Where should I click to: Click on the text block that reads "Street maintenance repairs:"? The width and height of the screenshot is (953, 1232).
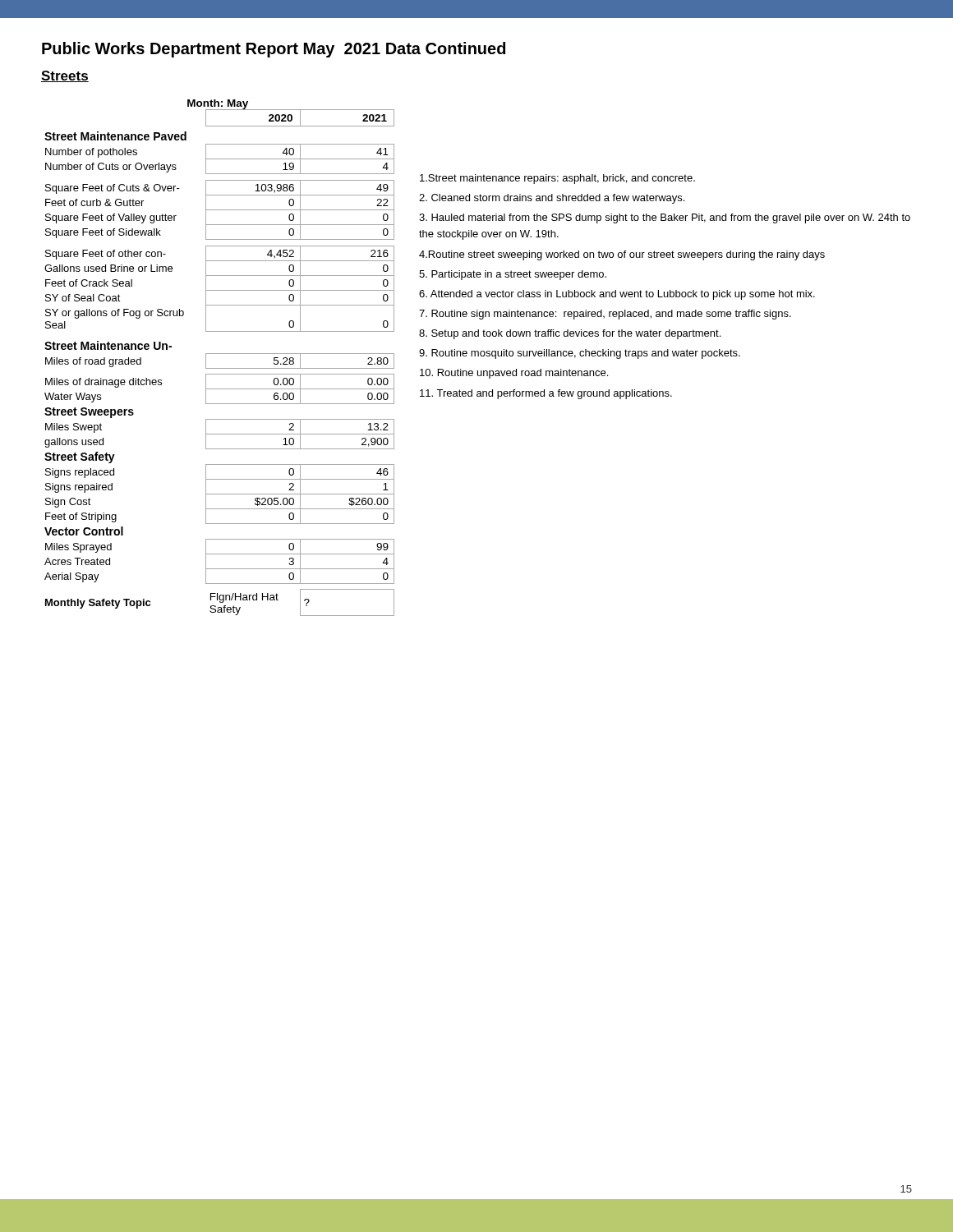665,286
